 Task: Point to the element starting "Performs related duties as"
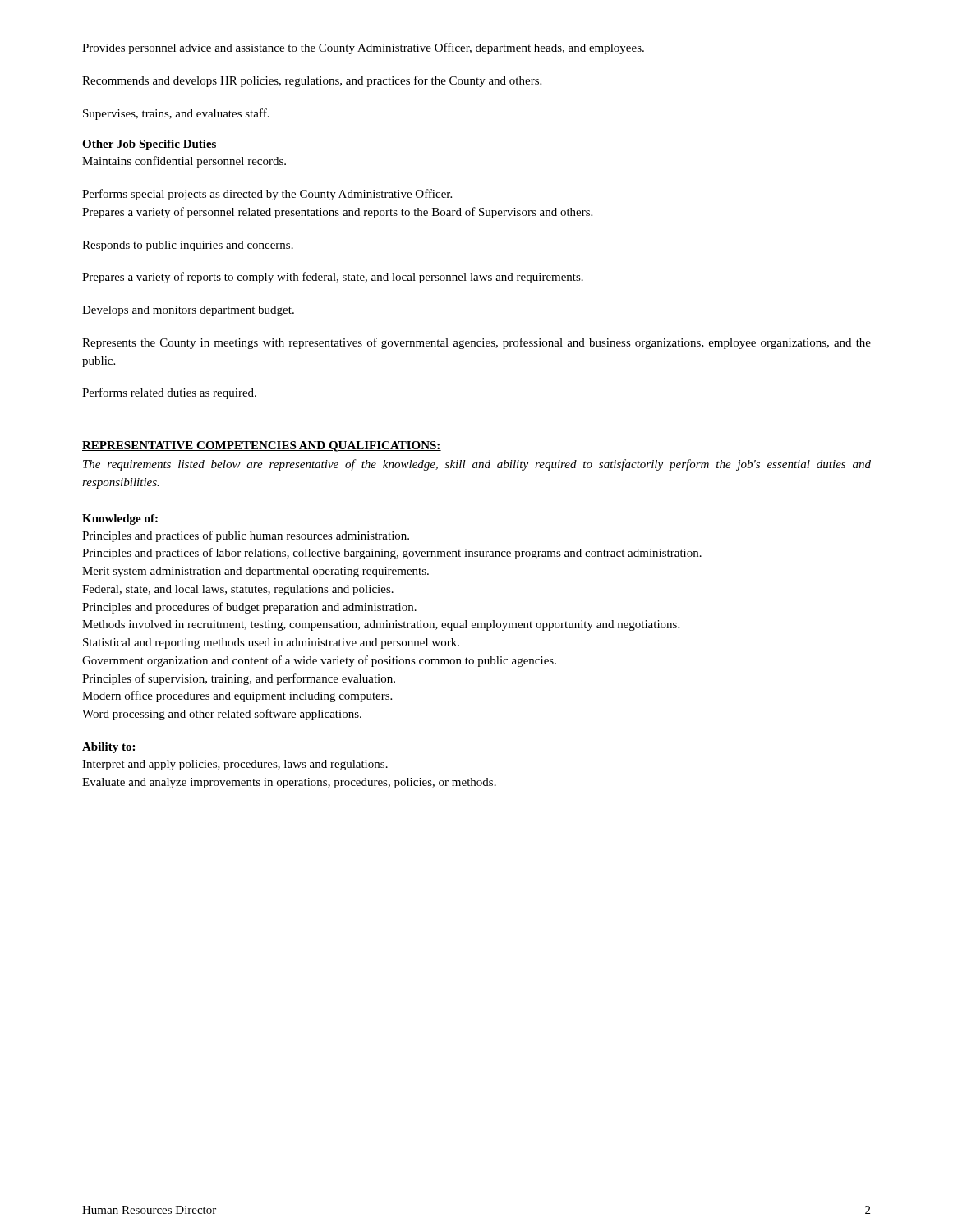[170, 393]
